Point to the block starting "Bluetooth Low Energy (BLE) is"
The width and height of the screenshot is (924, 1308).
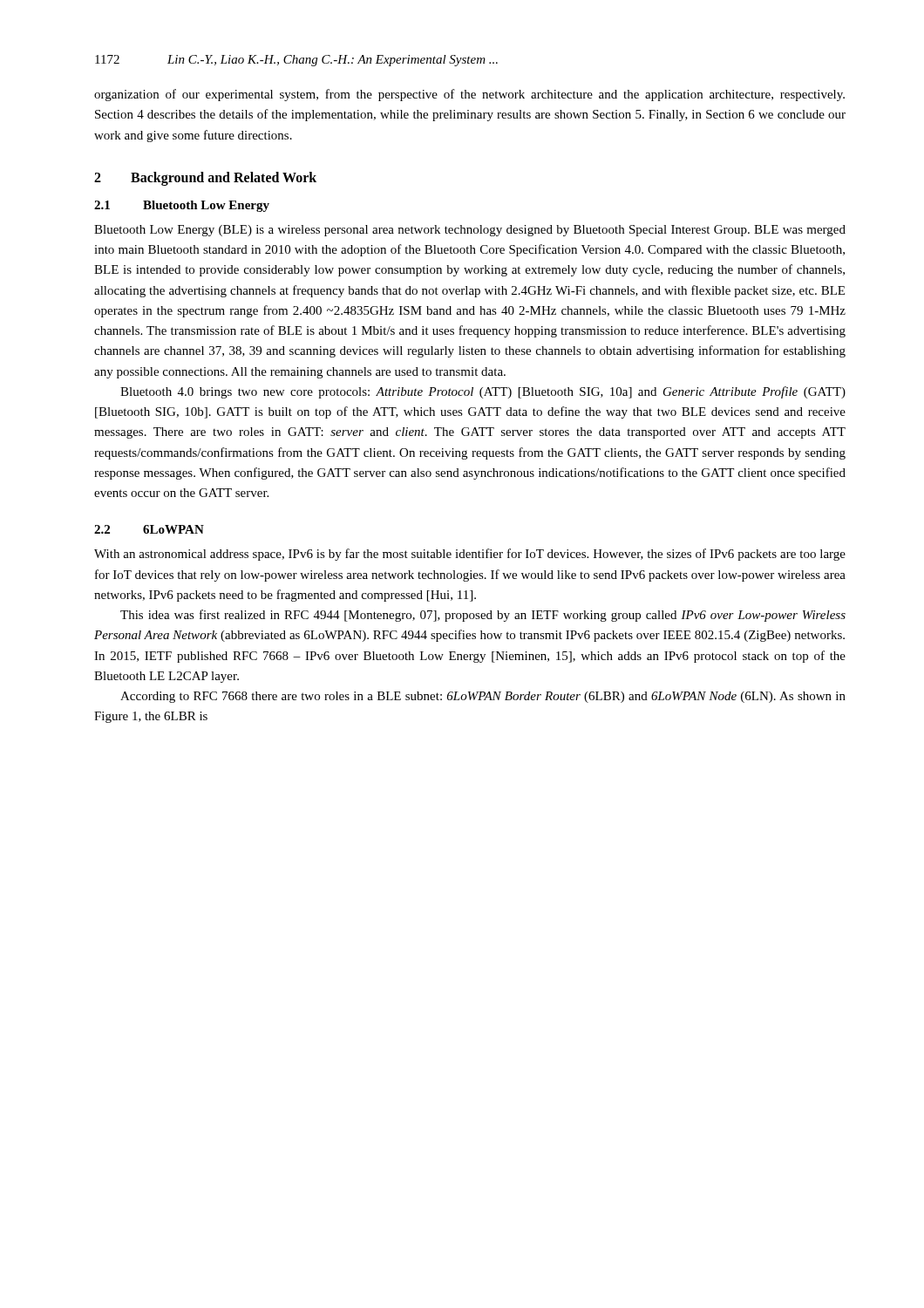(470, 361)
